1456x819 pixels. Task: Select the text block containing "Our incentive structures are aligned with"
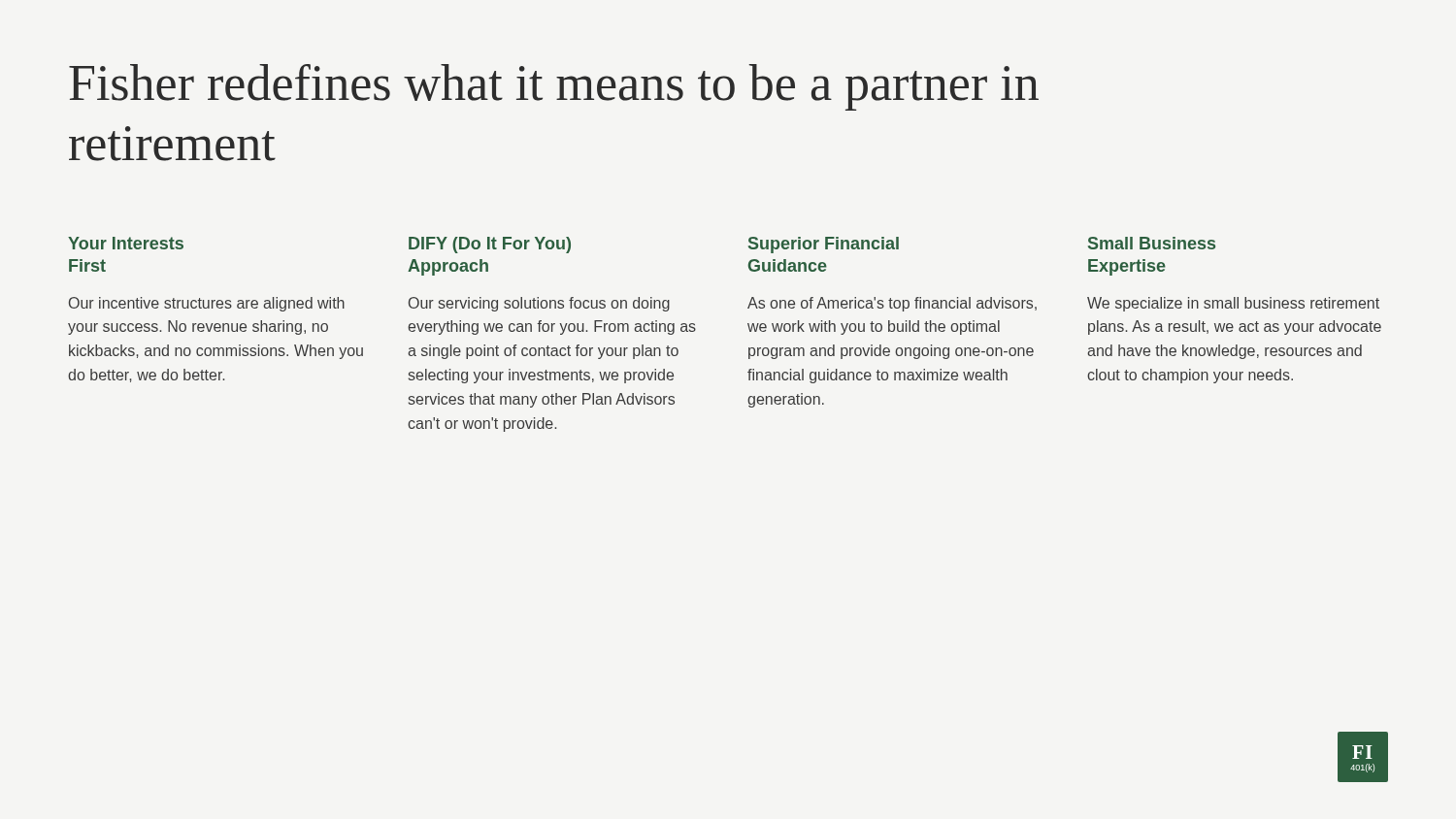click(x=218, y=340)
